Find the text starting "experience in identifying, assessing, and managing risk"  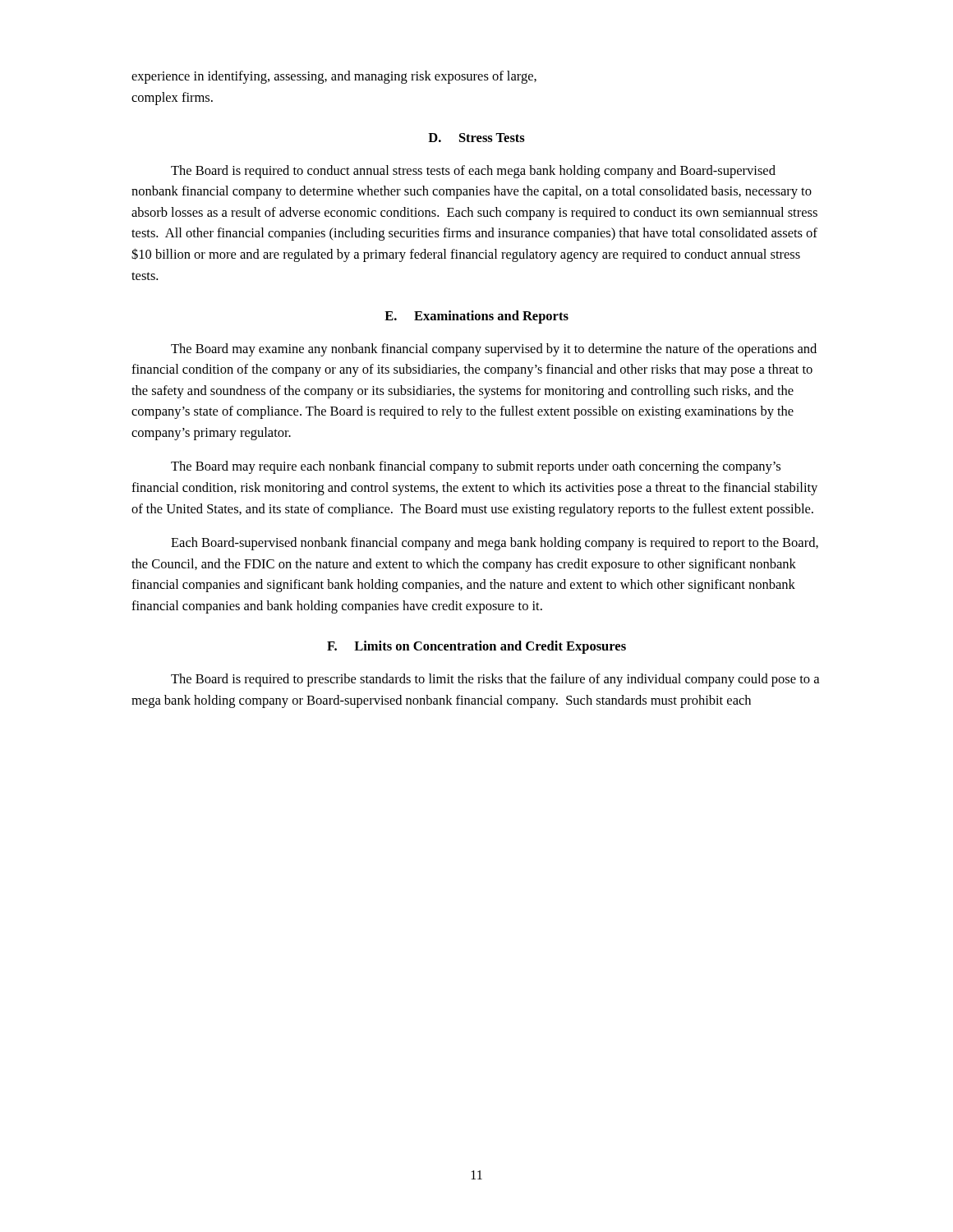pos(334,86)
